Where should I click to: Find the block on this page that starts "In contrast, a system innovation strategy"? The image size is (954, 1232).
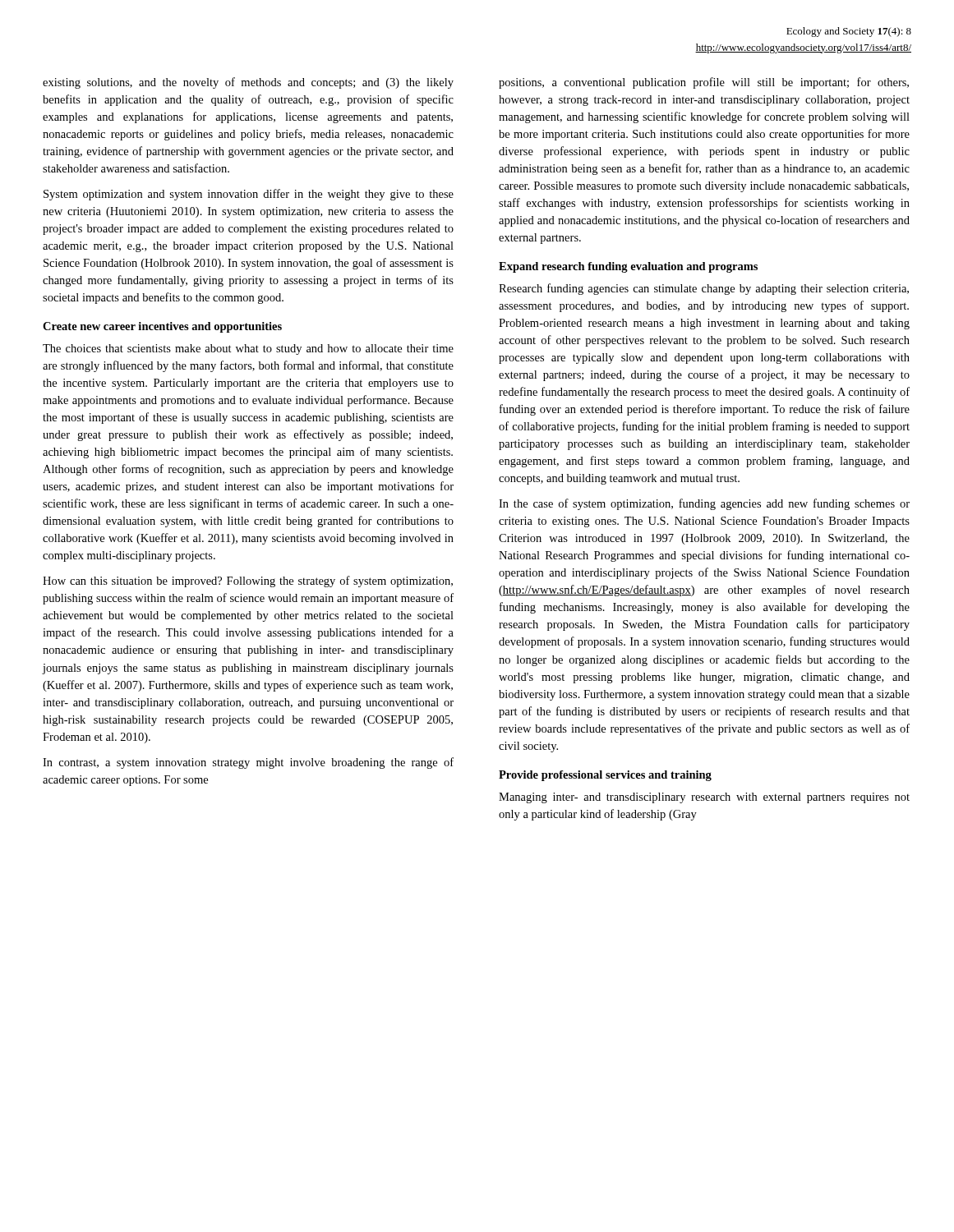[x=248, y=771]
